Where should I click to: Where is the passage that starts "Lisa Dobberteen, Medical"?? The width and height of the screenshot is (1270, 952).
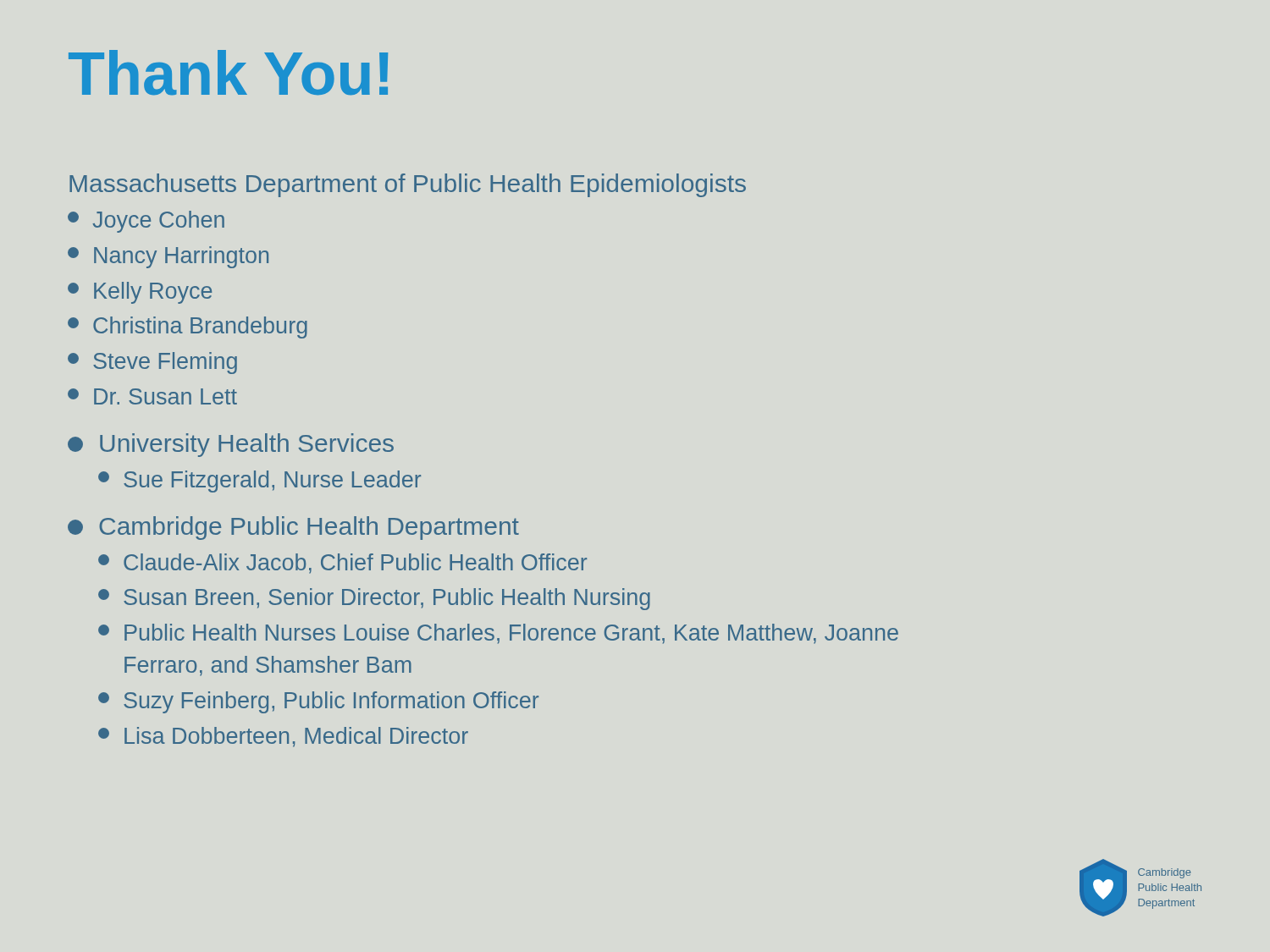(296, 736)
